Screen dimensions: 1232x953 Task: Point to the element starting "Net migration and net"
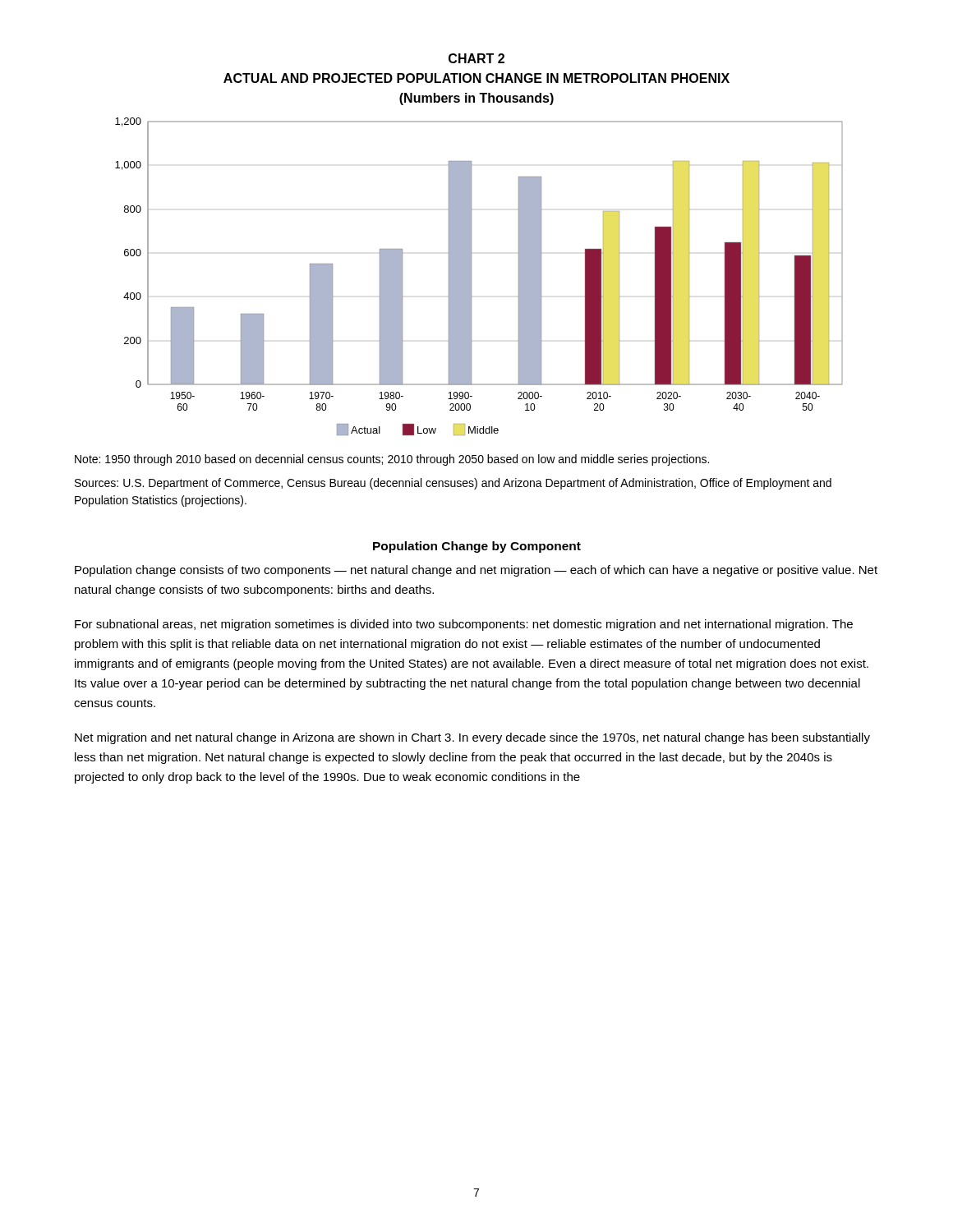pyautogui.click(x=472, y=757)
